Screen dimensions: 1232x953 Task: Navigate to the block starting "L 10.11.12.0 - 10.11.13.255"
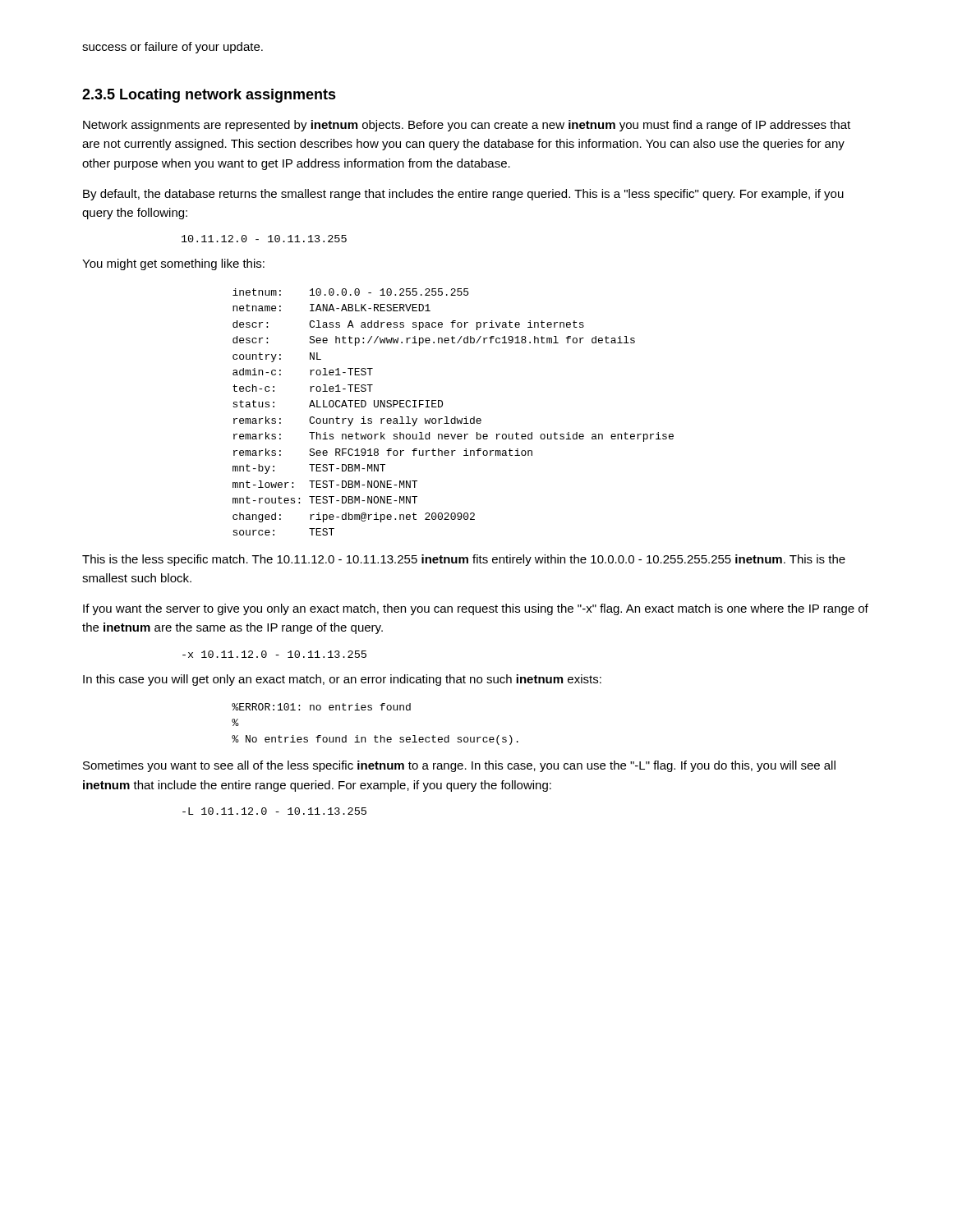pyautogui.click(x=274, y=811)
